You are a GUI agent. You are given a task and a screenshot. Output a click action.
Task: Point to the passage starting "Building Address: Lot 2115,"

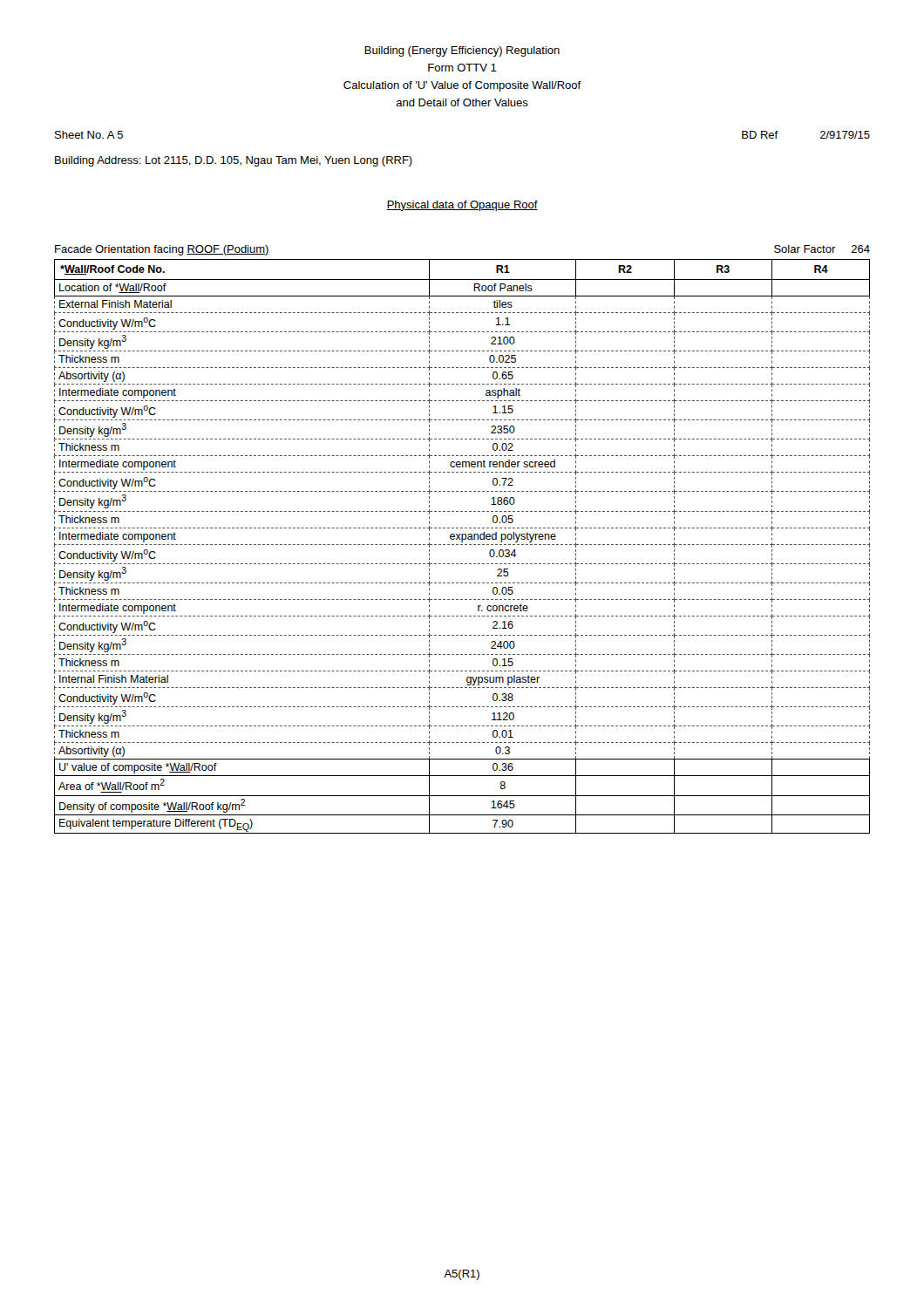(233, 160)
